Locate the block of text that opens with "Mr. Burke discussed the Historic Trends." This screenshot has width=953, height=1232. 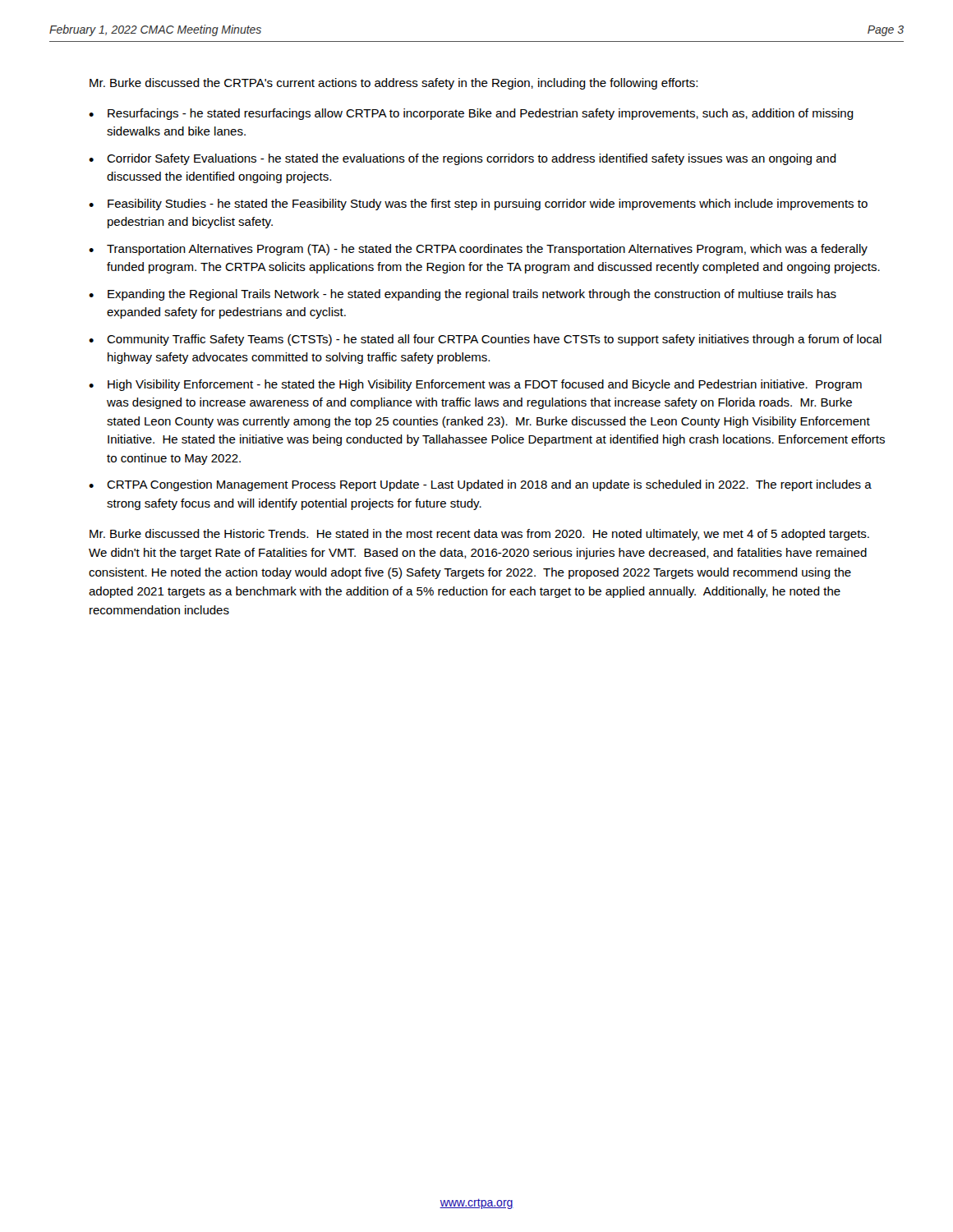coord(481,572)
